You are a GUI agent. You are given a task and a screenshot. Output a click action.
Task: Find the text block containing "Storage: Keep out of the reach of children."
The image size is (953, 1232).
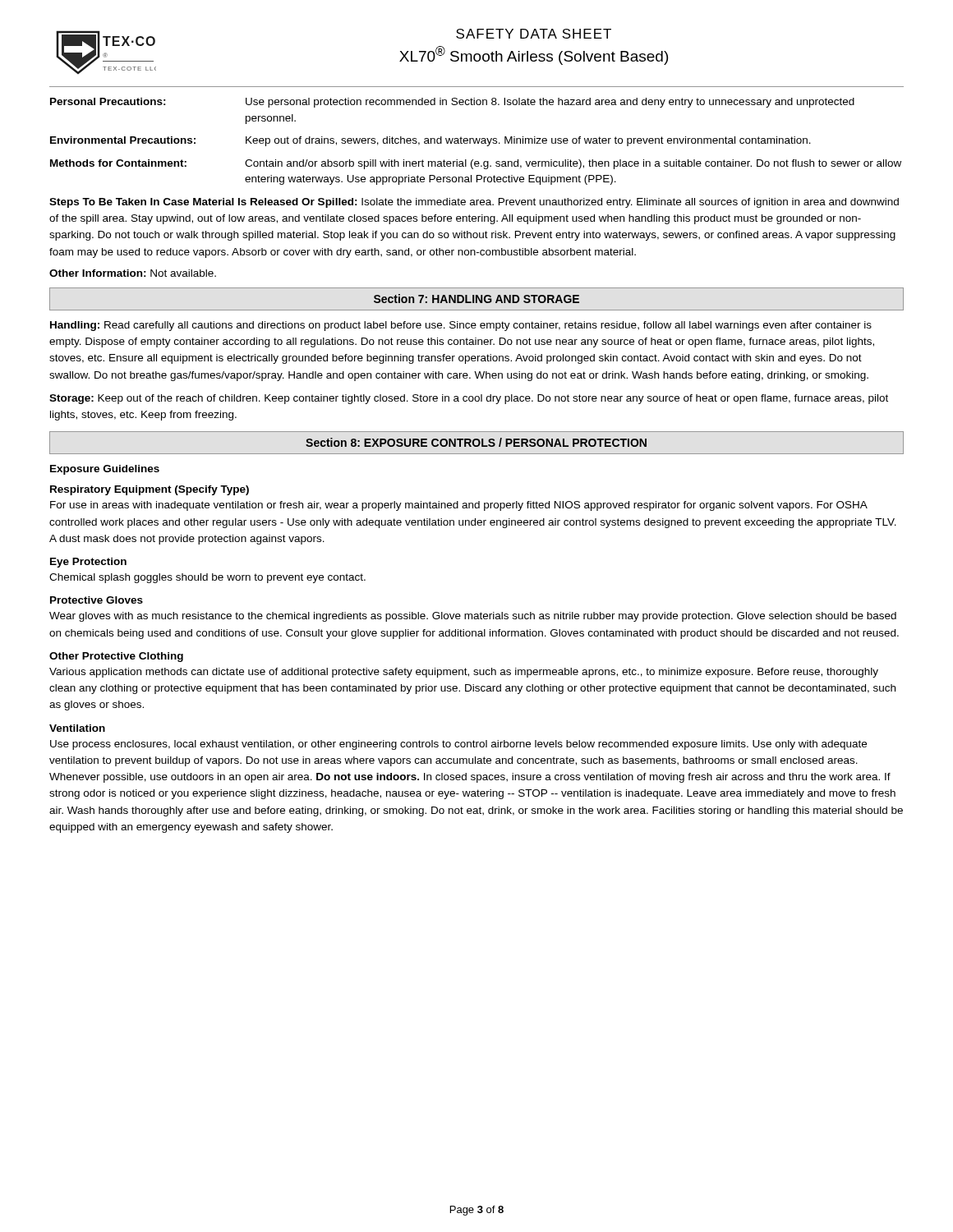(469, 406)
